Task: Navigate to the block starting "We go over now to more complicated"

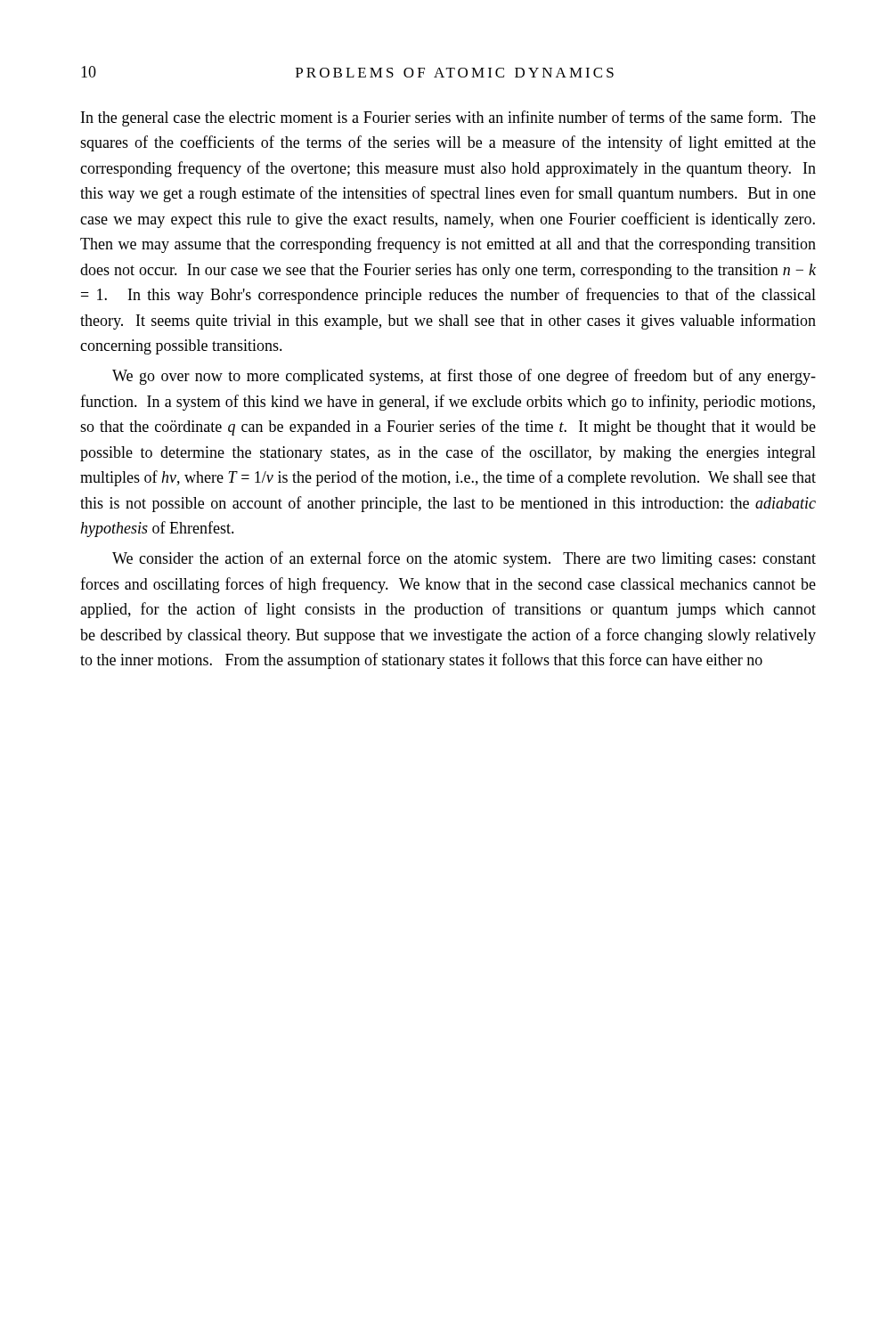Action: (x=448, y=452)
